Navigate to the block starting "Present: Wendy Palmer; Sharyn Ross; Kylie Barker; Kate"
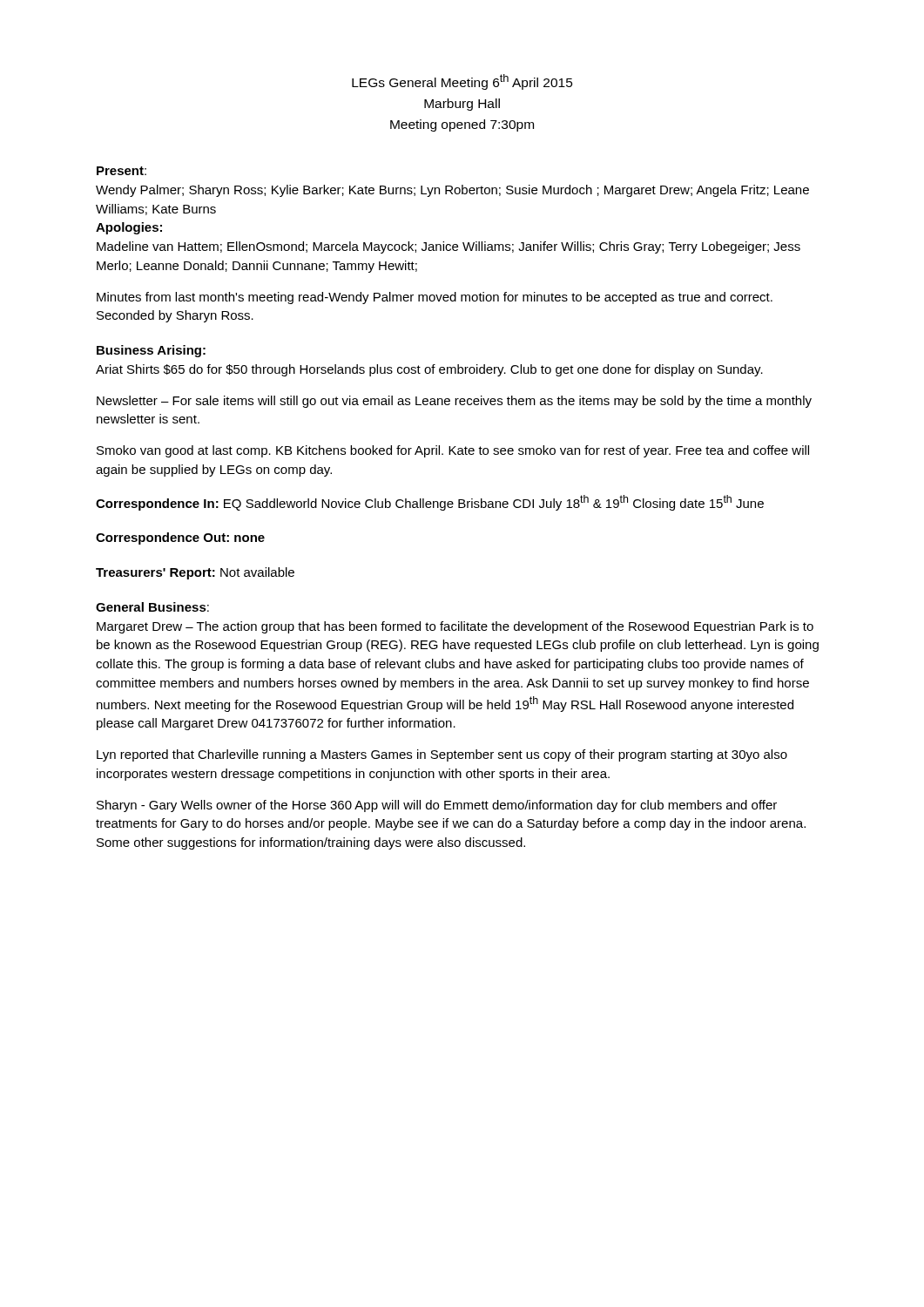Viewport: 924px width, 1307px height. [121, 171]
